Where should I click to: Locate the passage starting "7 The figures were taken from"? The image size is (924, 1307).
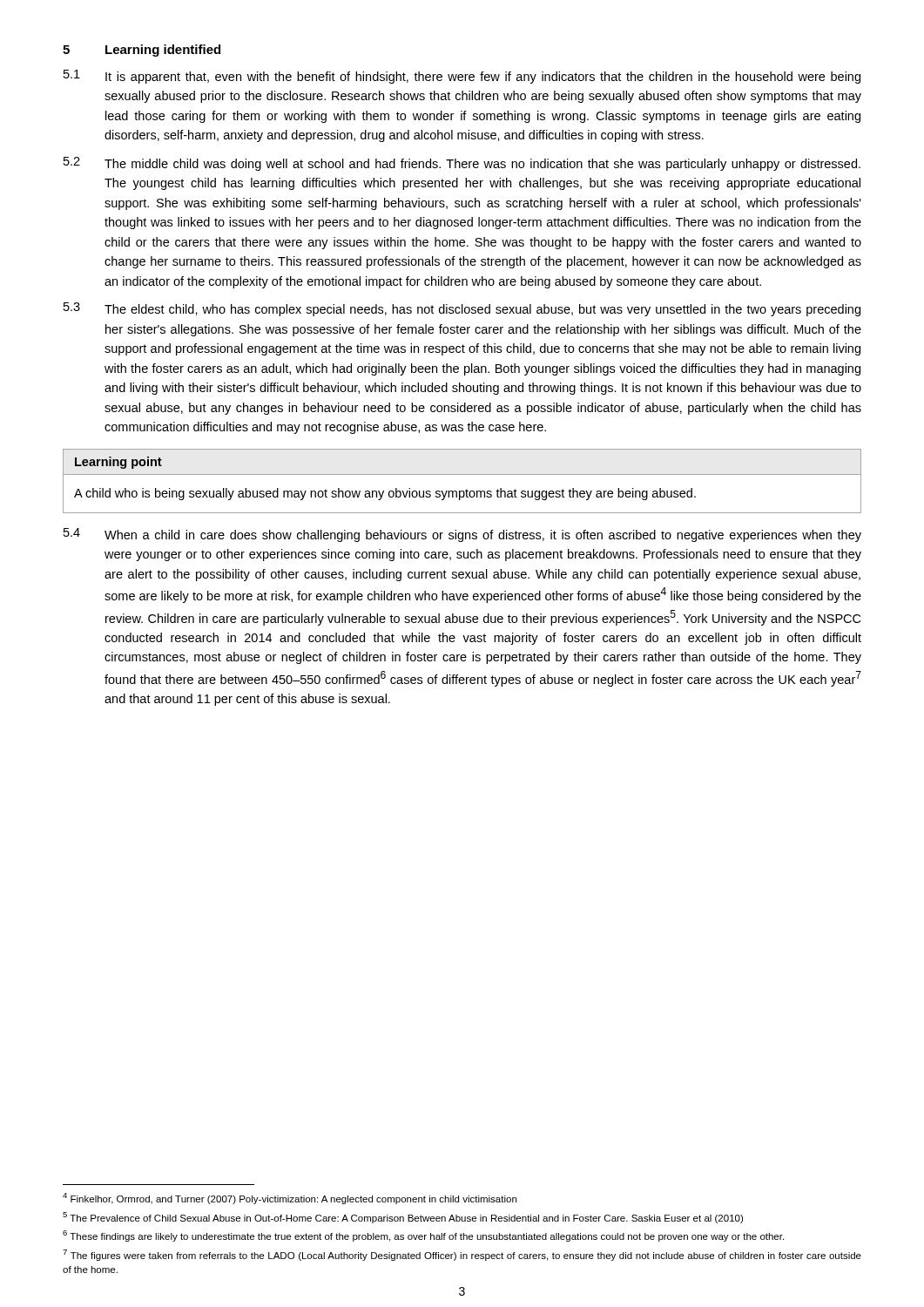[462, 1261]
